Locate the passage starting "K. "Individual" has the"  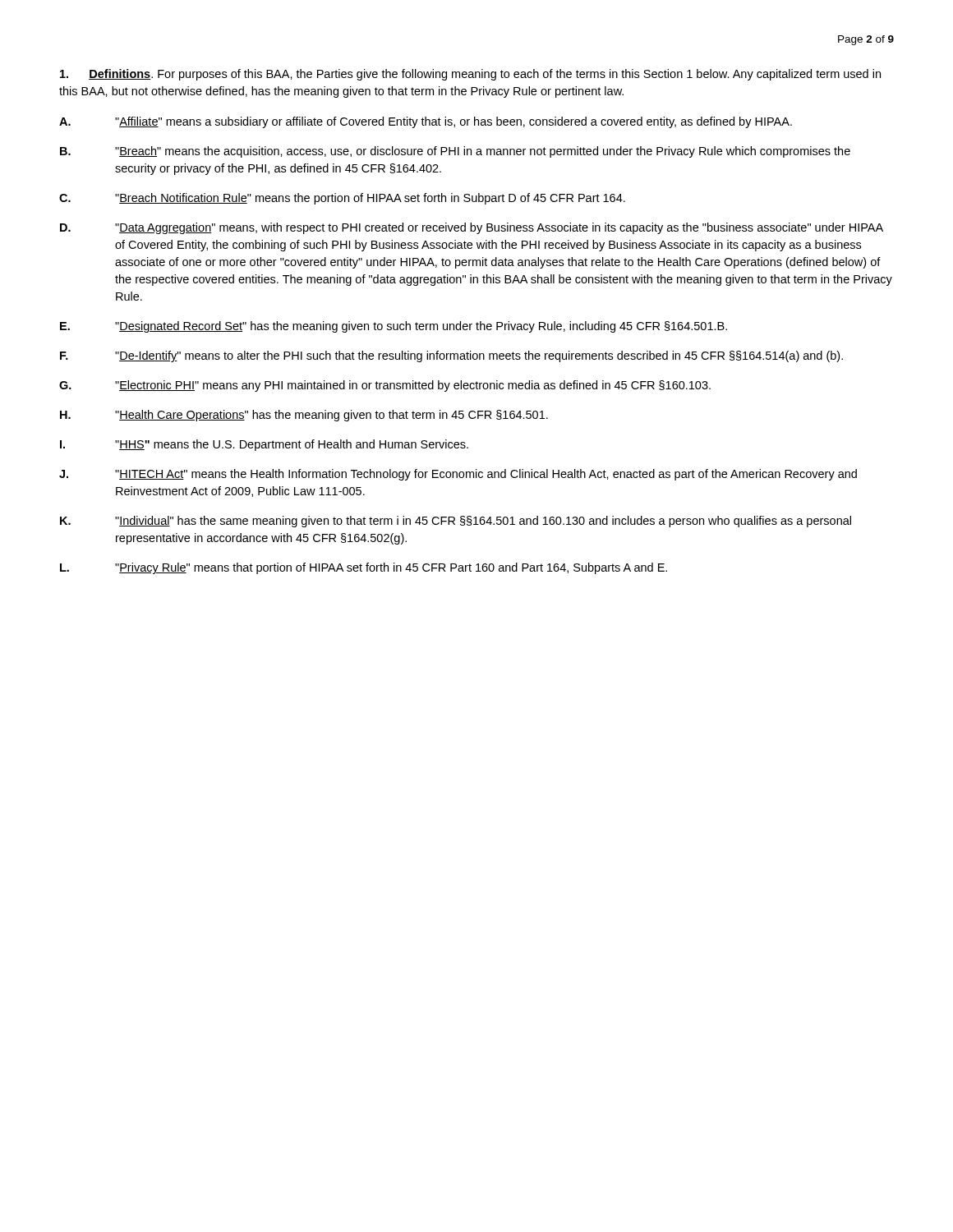(476, 530)
